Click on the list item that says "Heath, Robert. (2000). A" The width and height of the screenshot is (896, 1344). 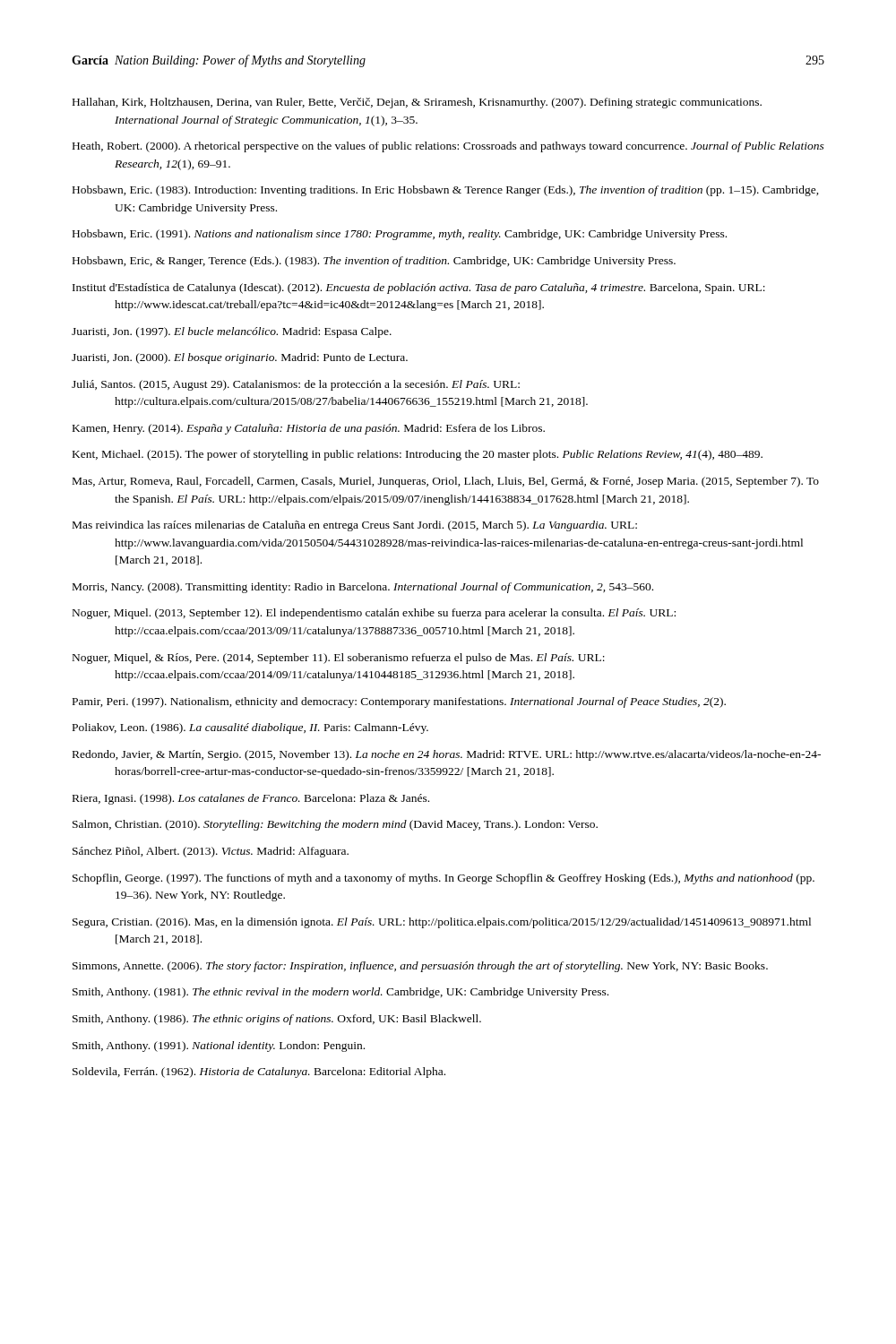pos(448,154)
